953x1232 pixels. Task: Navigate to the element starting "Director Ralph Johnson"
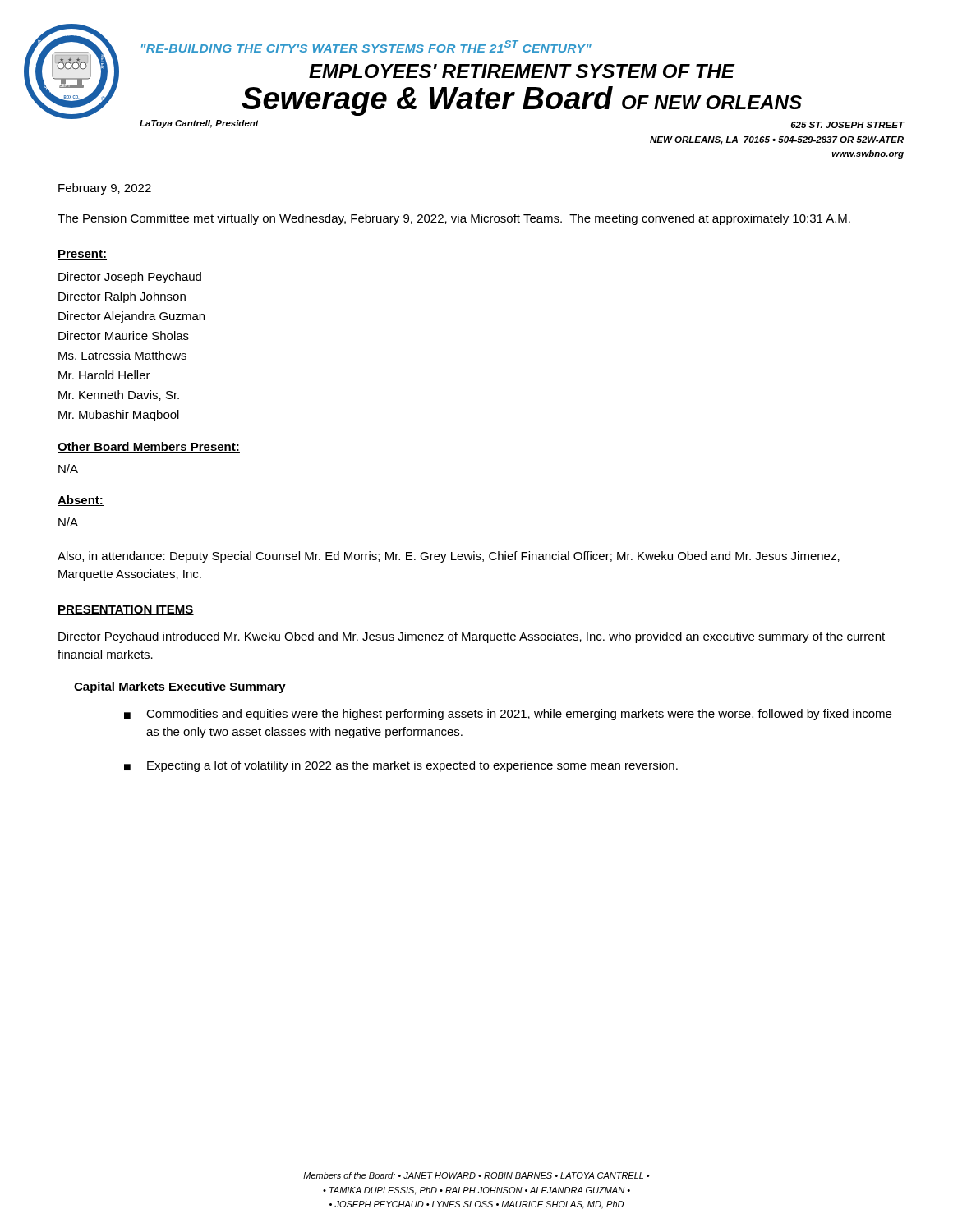(122, 296)
